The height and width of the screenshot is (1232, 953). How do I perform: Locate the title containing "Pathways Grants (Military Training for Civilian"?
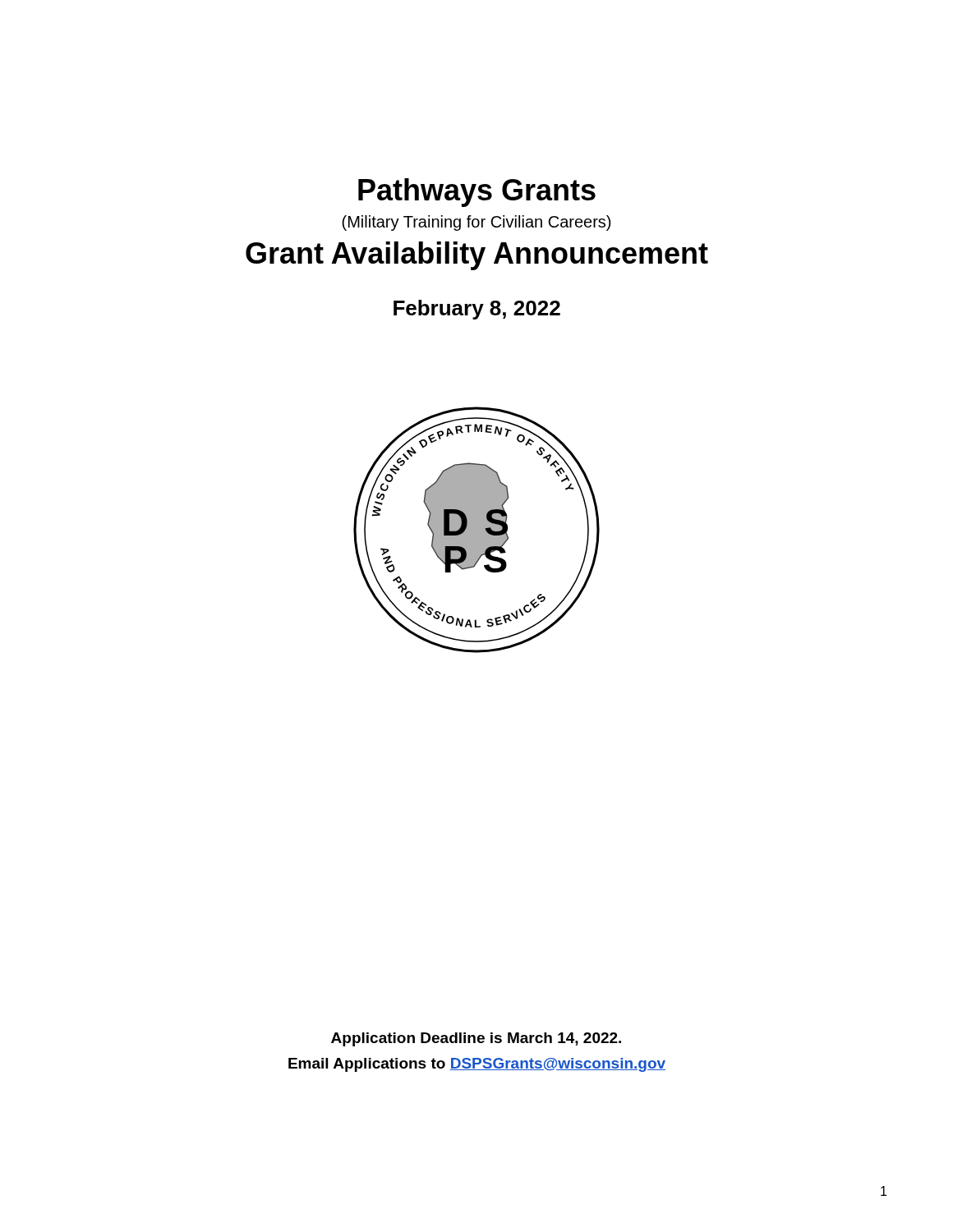click(x=476, y=222)
